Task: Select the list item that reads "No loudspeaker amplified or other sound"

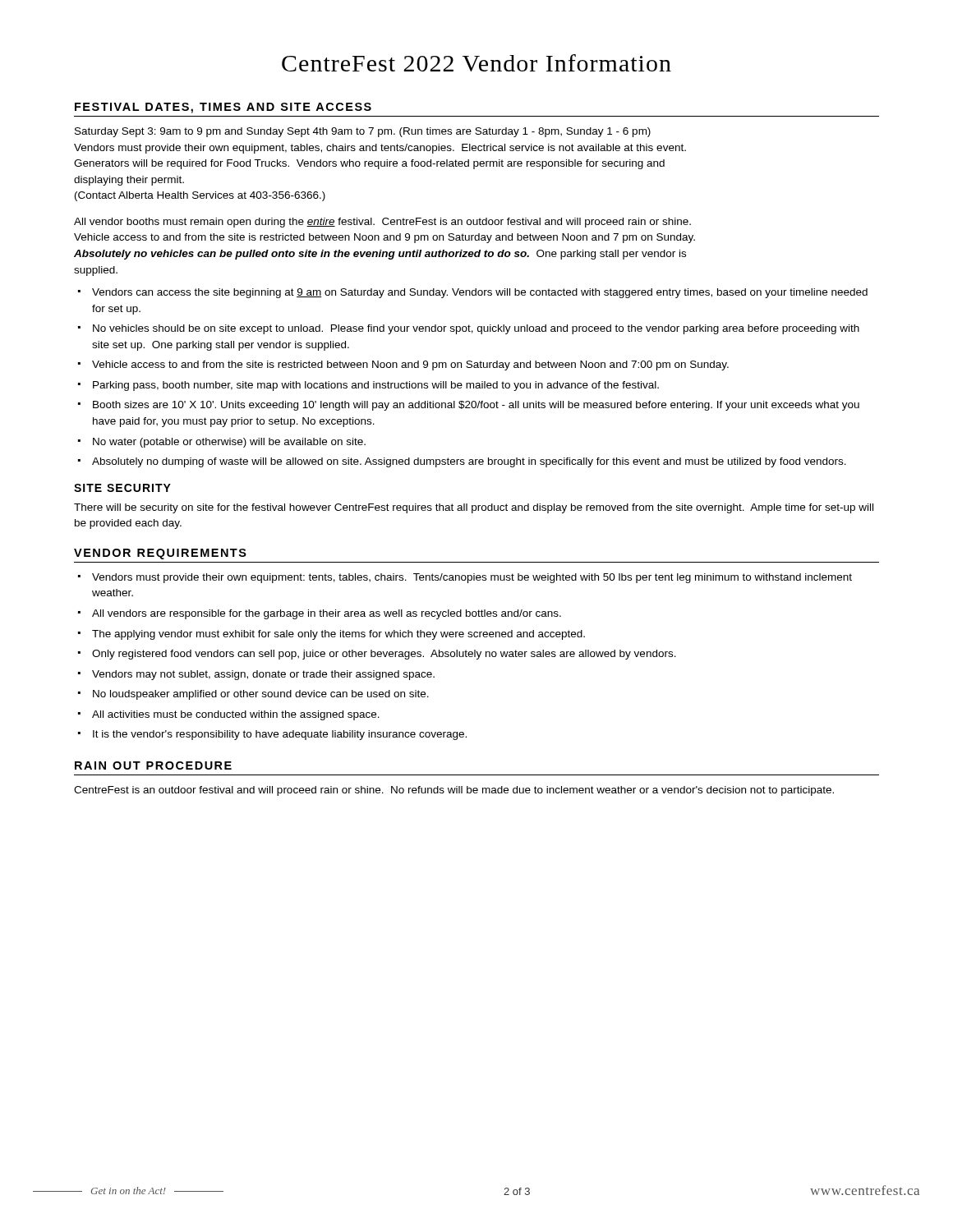Action: (261, 694)
